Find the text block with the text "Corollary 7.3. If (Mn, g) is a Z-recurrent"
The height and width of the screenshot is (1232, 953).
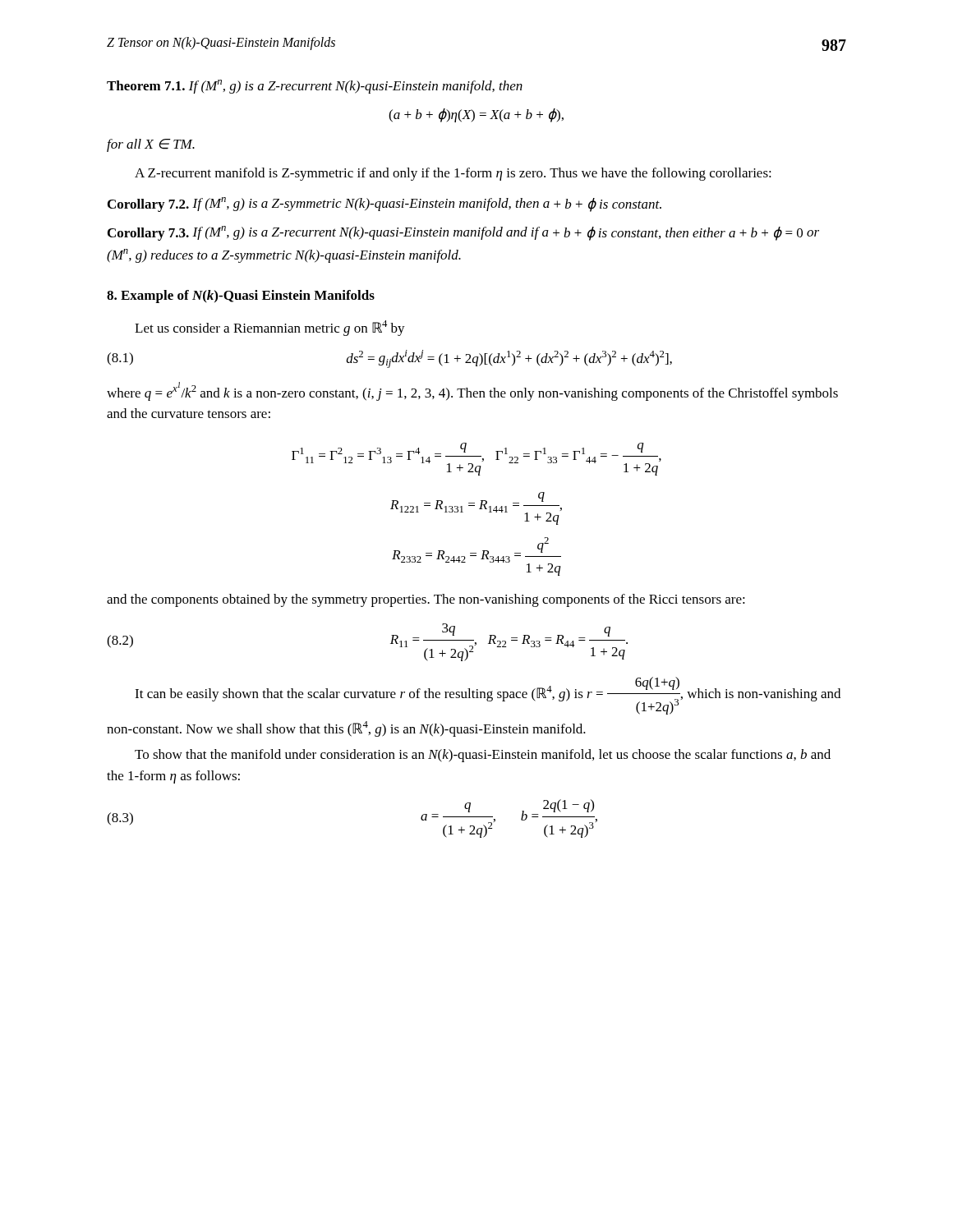tap(463, 242)
